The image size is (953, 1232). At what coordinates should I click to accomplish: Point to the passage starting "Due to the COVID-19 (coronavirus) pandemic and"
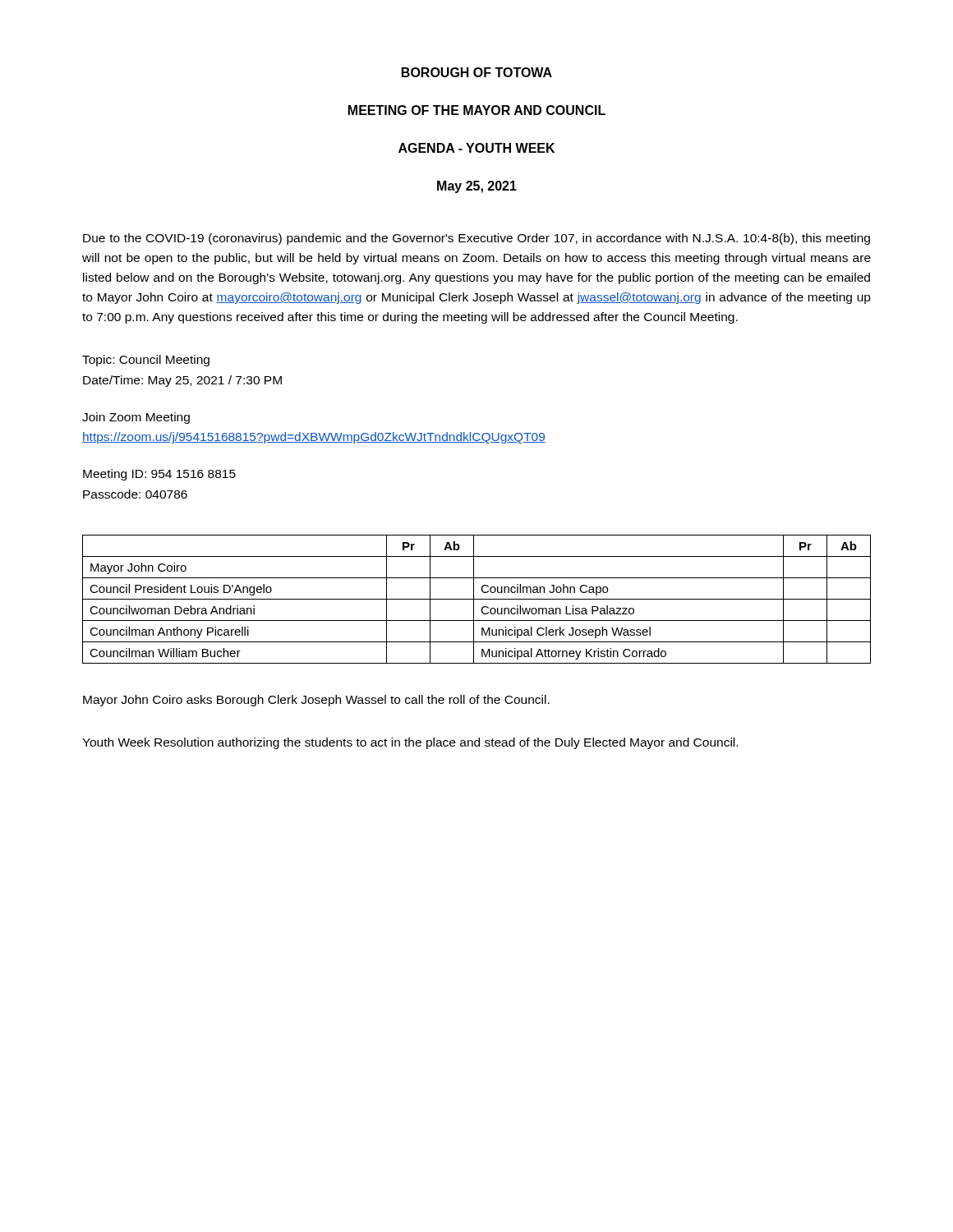point(476,277)
